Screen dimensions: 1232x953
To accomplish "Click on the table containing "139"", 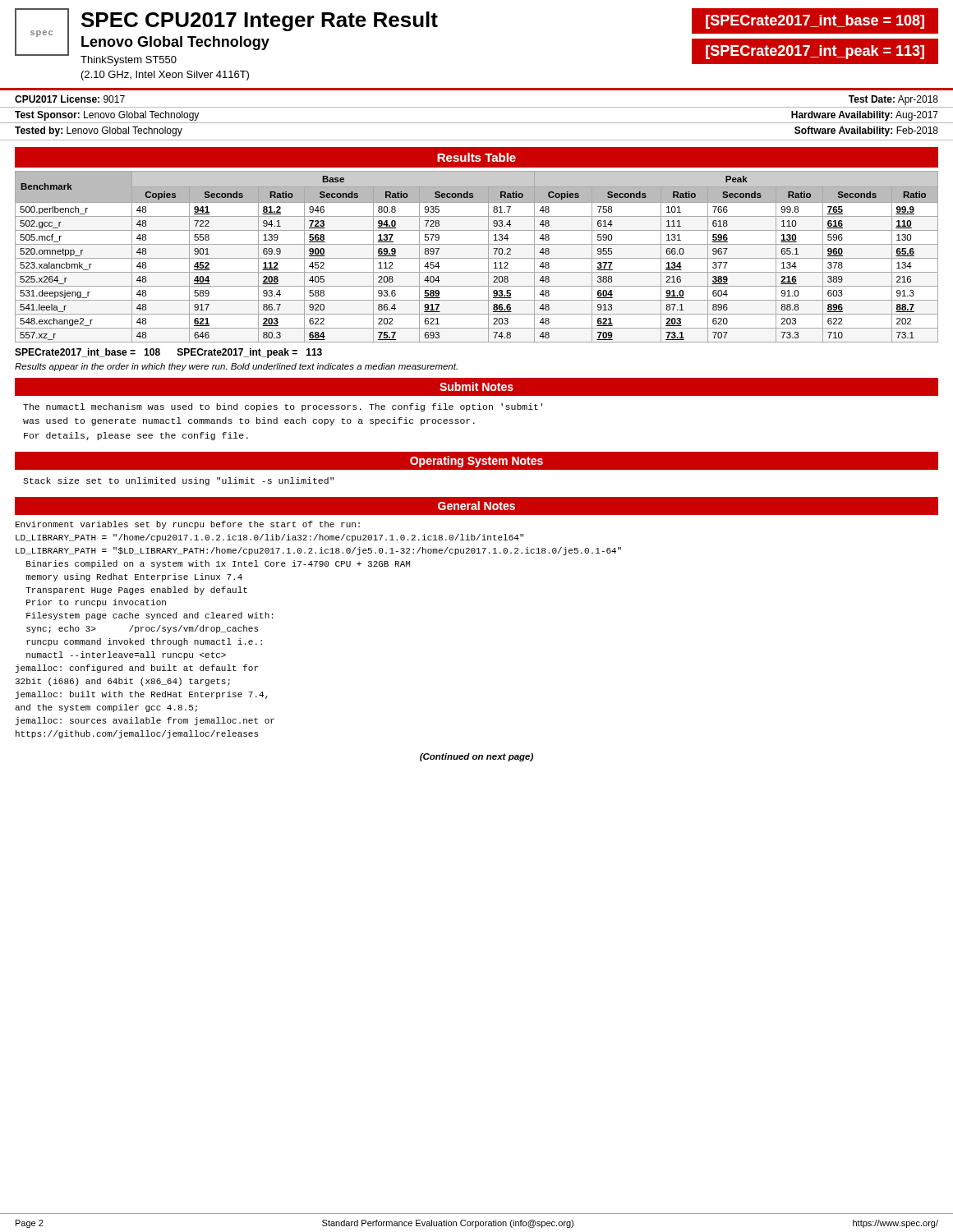I will (x=476, y=256).
